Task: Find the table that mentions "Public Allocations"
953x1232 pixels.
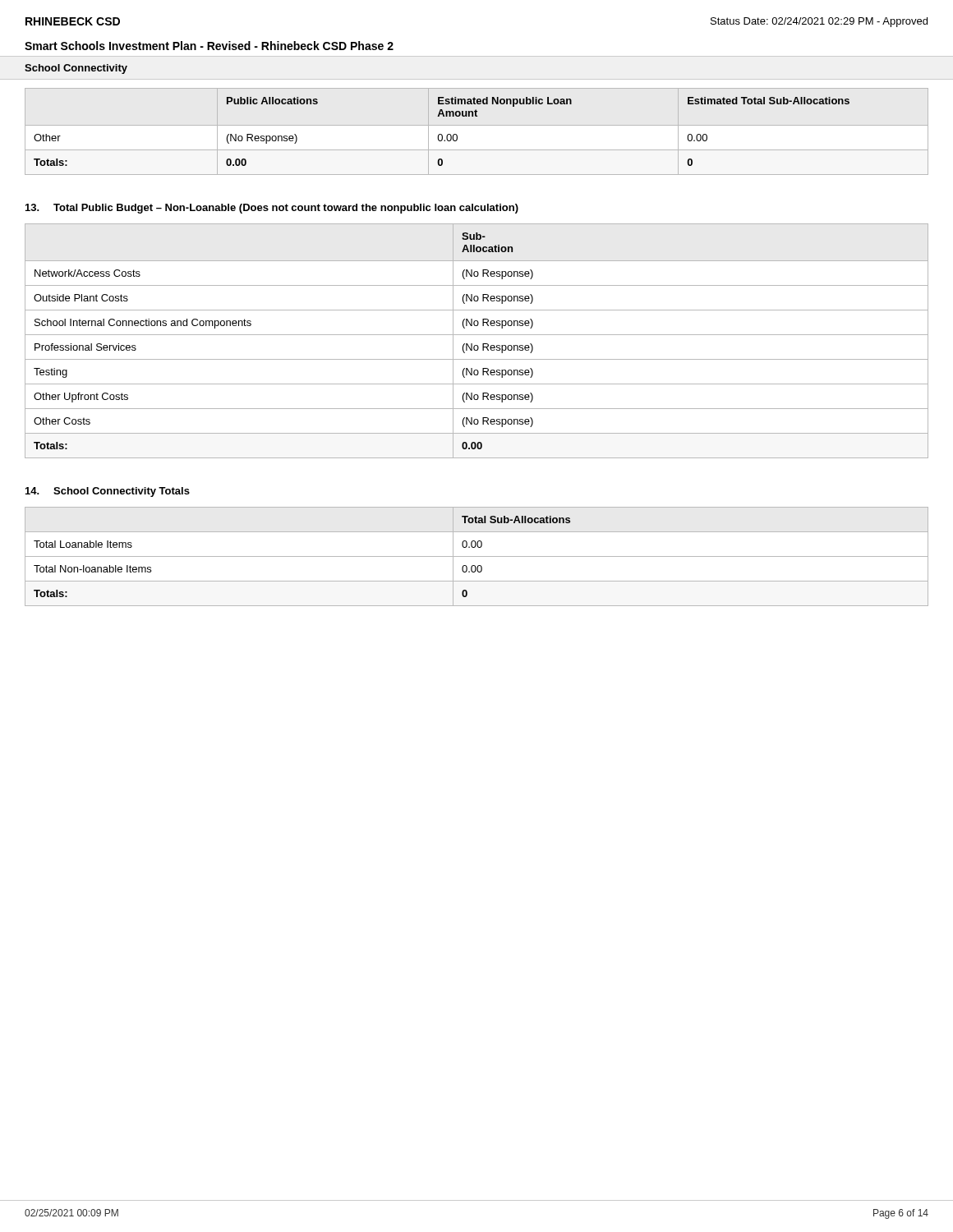Action: pyautogui.click(x=476, y=131)
